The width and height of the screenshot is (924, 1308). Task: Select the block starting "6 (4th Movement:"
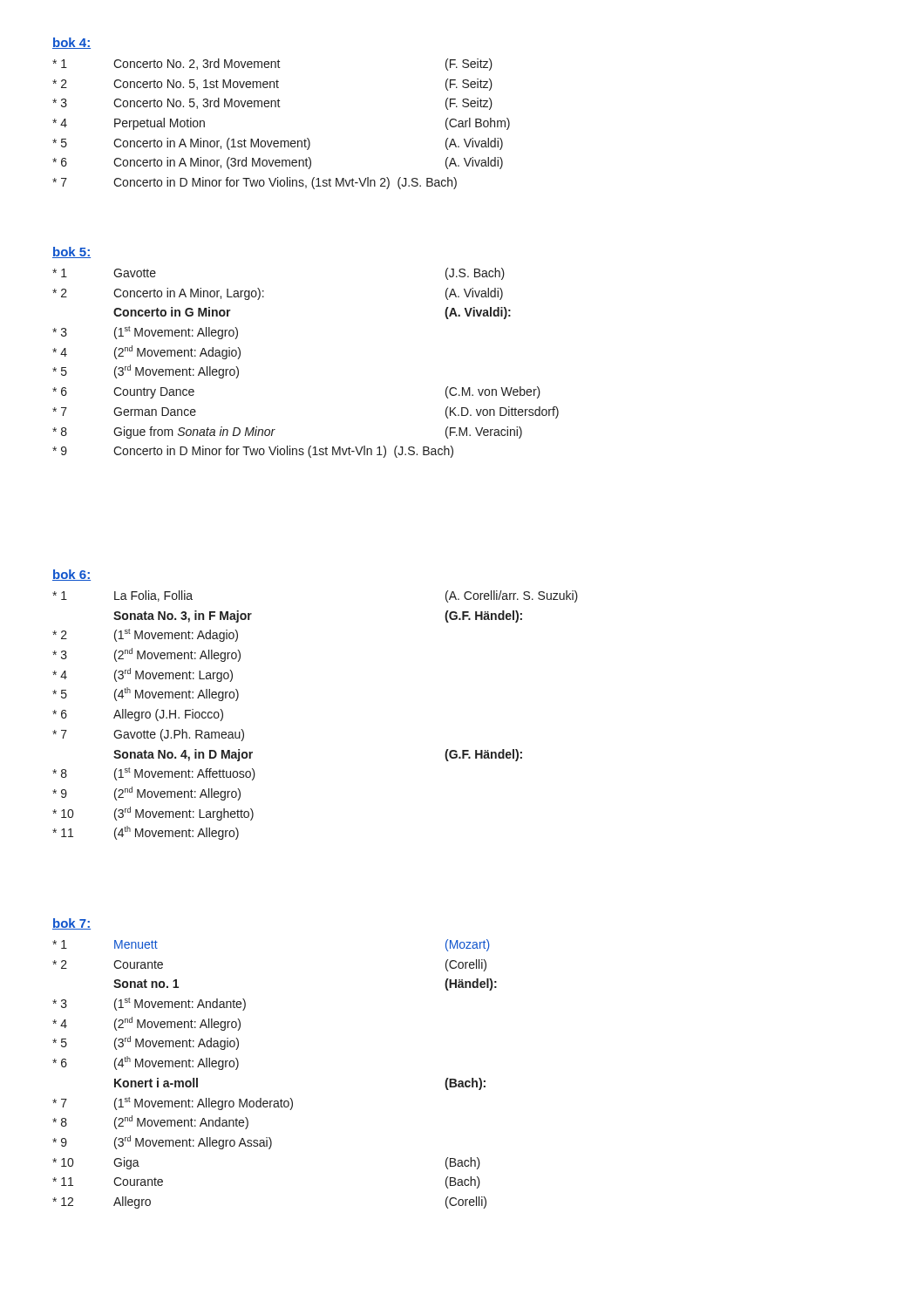(x=248, y=1064)
